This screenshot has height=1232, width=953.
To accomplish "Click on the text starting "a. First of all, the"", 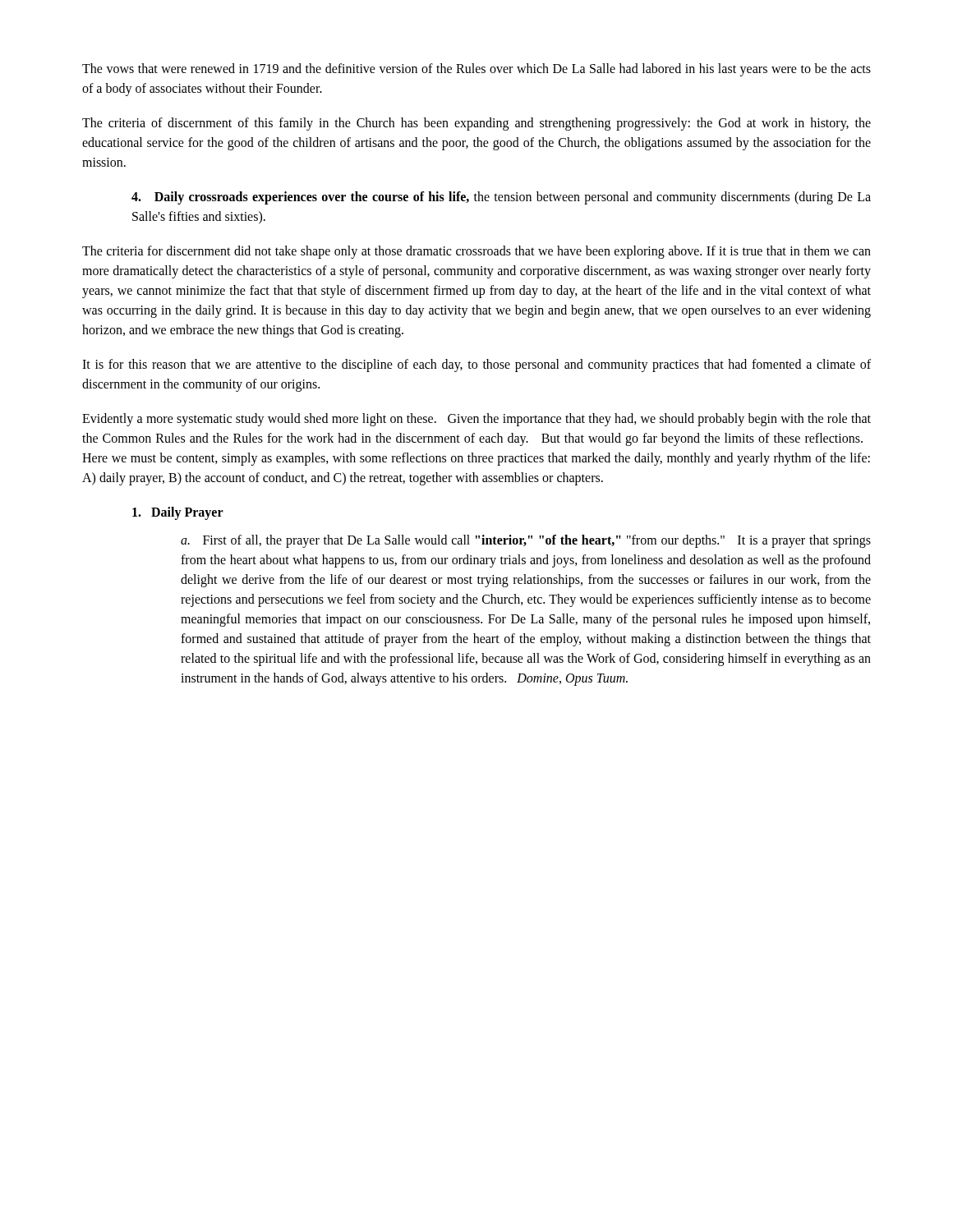I will click(x=526, y=609).
